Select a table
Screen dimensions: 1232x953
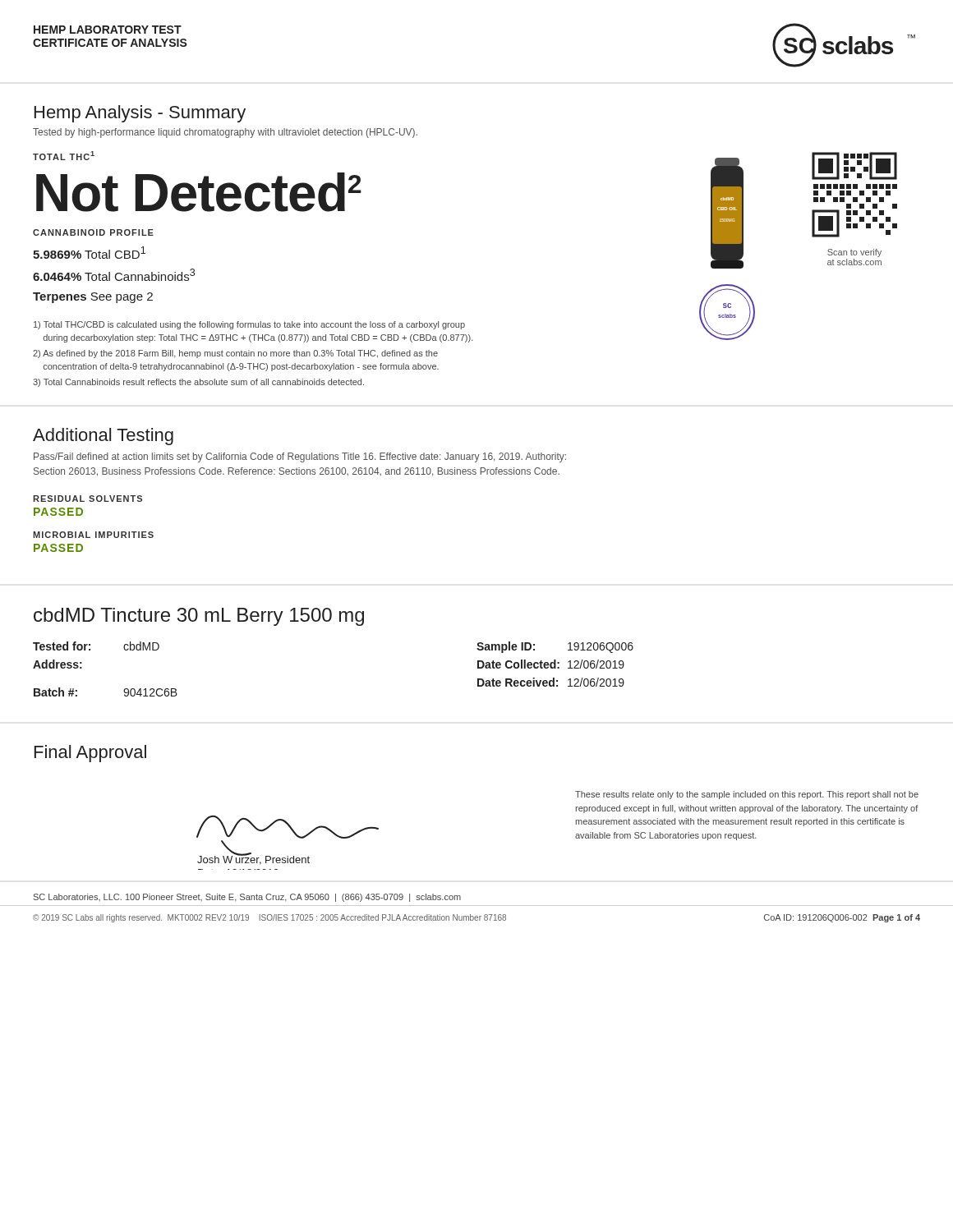coord(476,672)
